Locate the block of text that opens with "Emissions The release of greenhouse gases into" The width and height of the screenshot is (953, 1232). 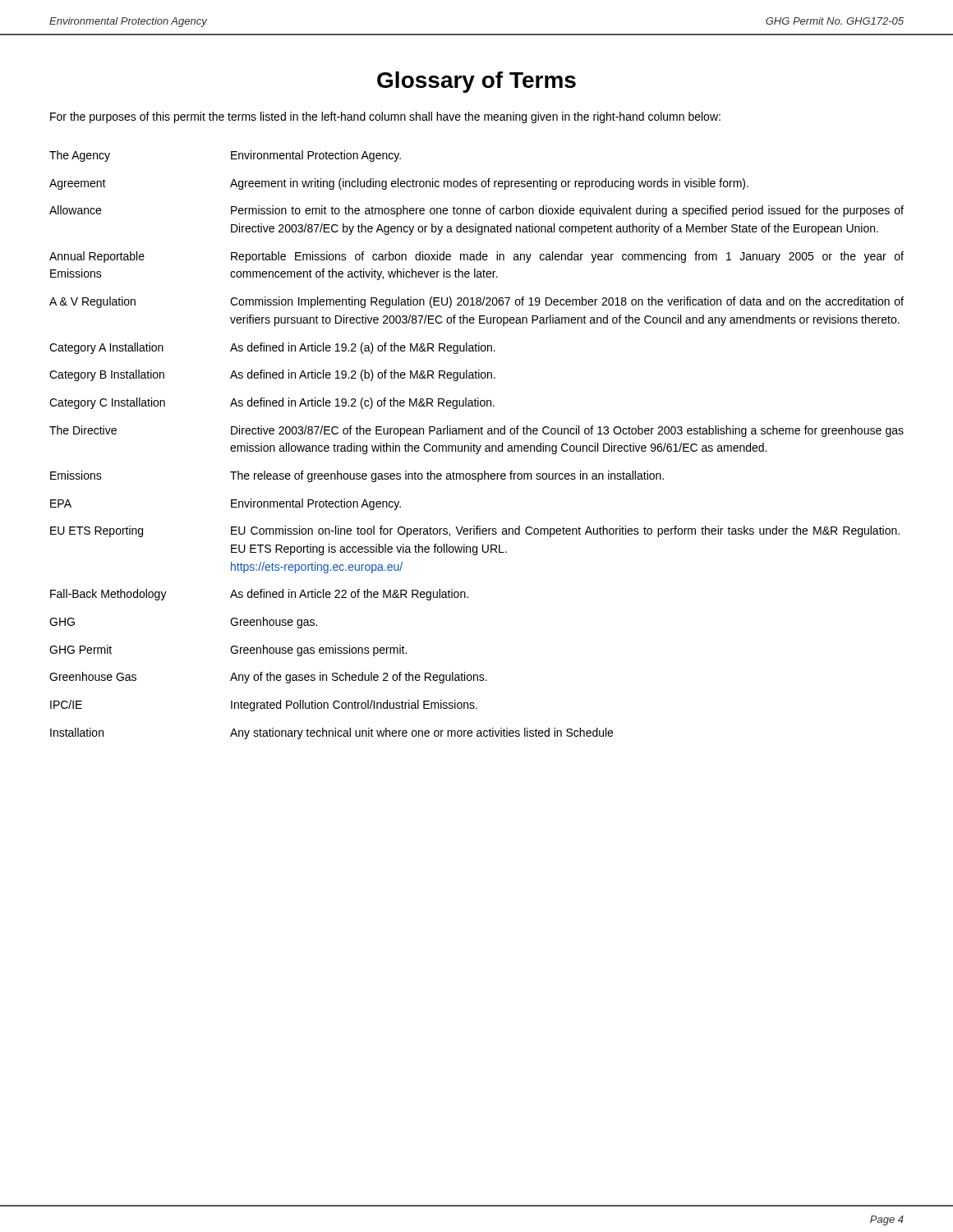click(476, 476)
